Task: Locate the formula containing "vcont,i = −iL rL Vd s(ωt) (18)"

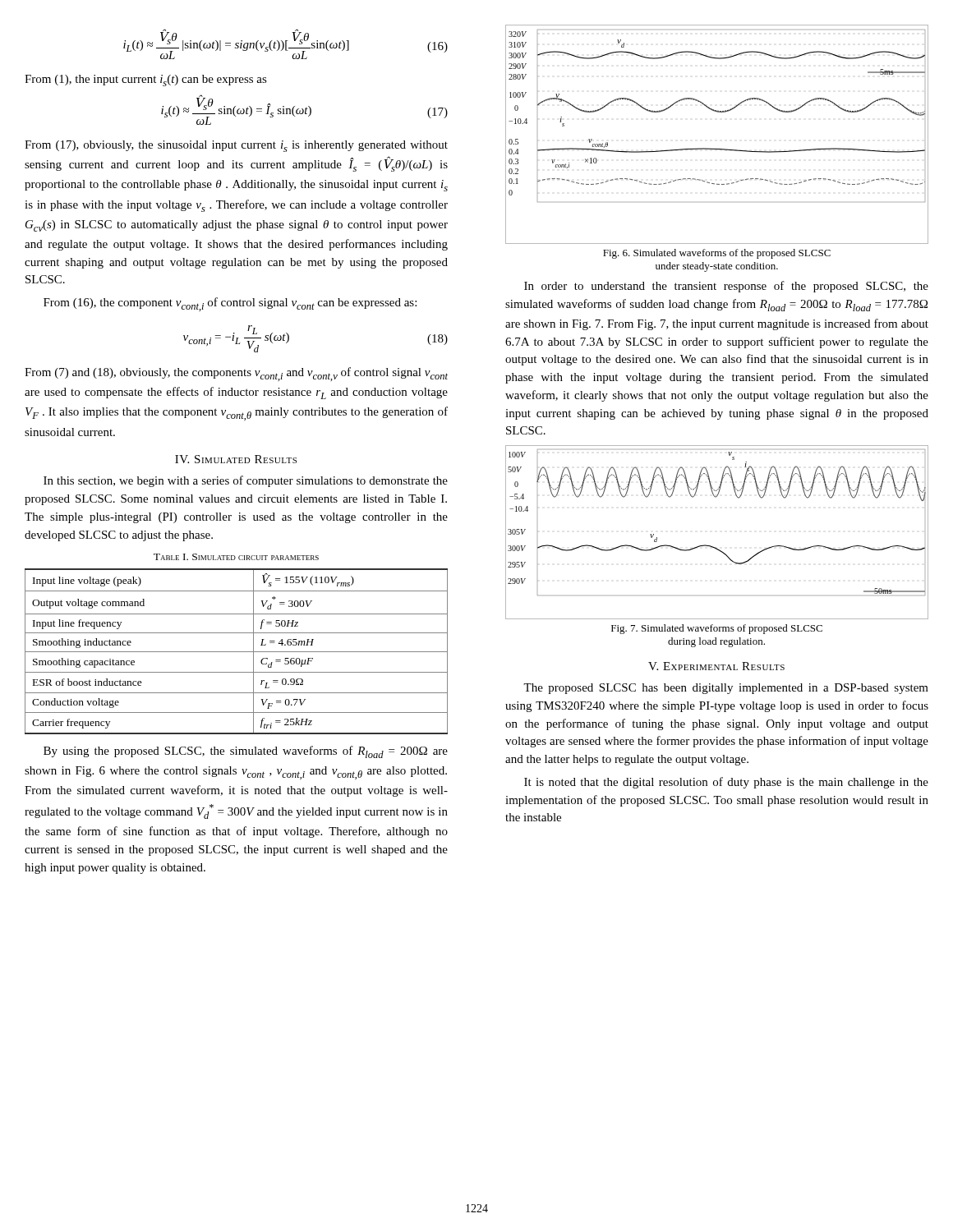Action: pyautogui.click(x=236, y=338)
